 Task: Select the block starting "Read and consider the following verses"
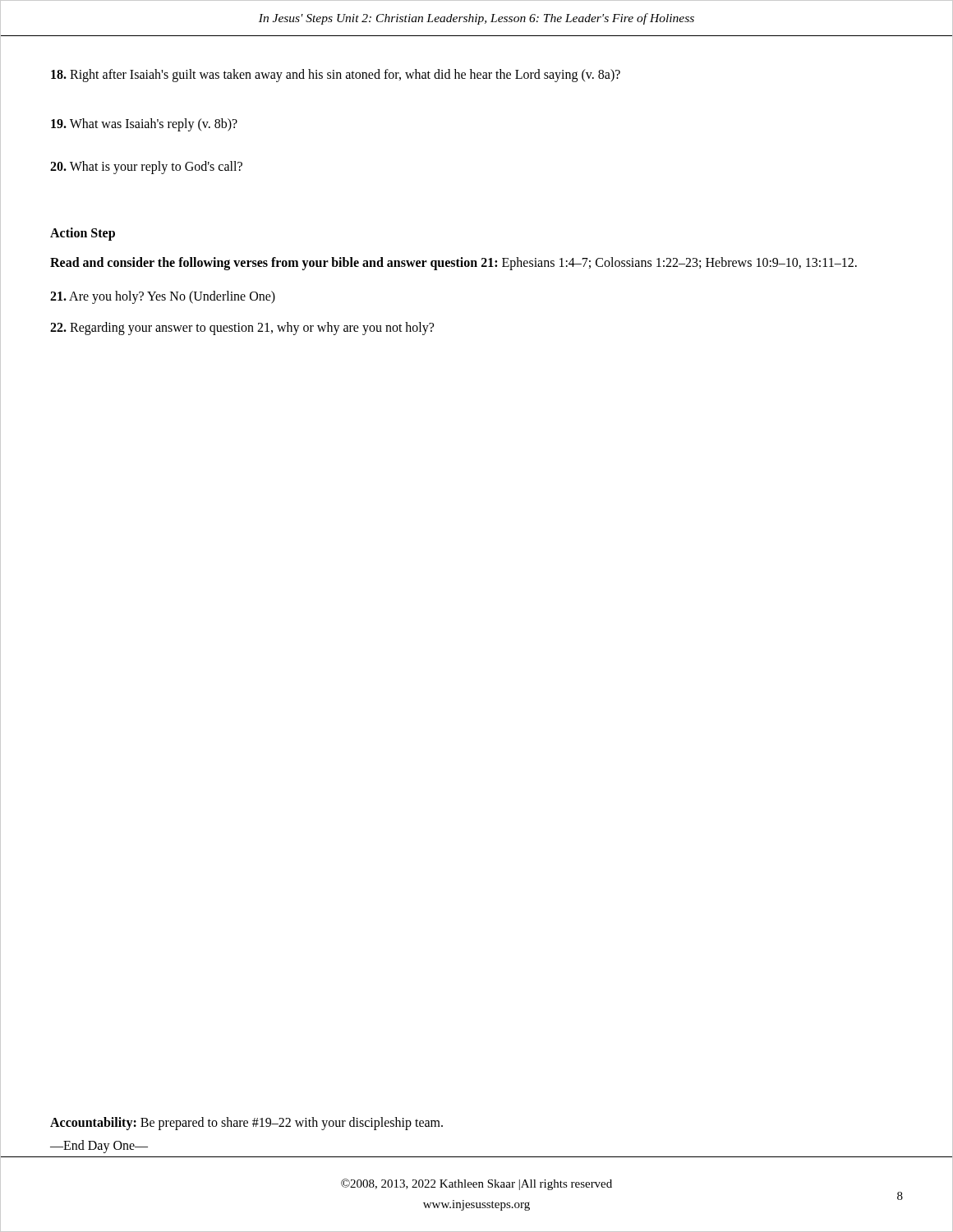coord(454,262)
